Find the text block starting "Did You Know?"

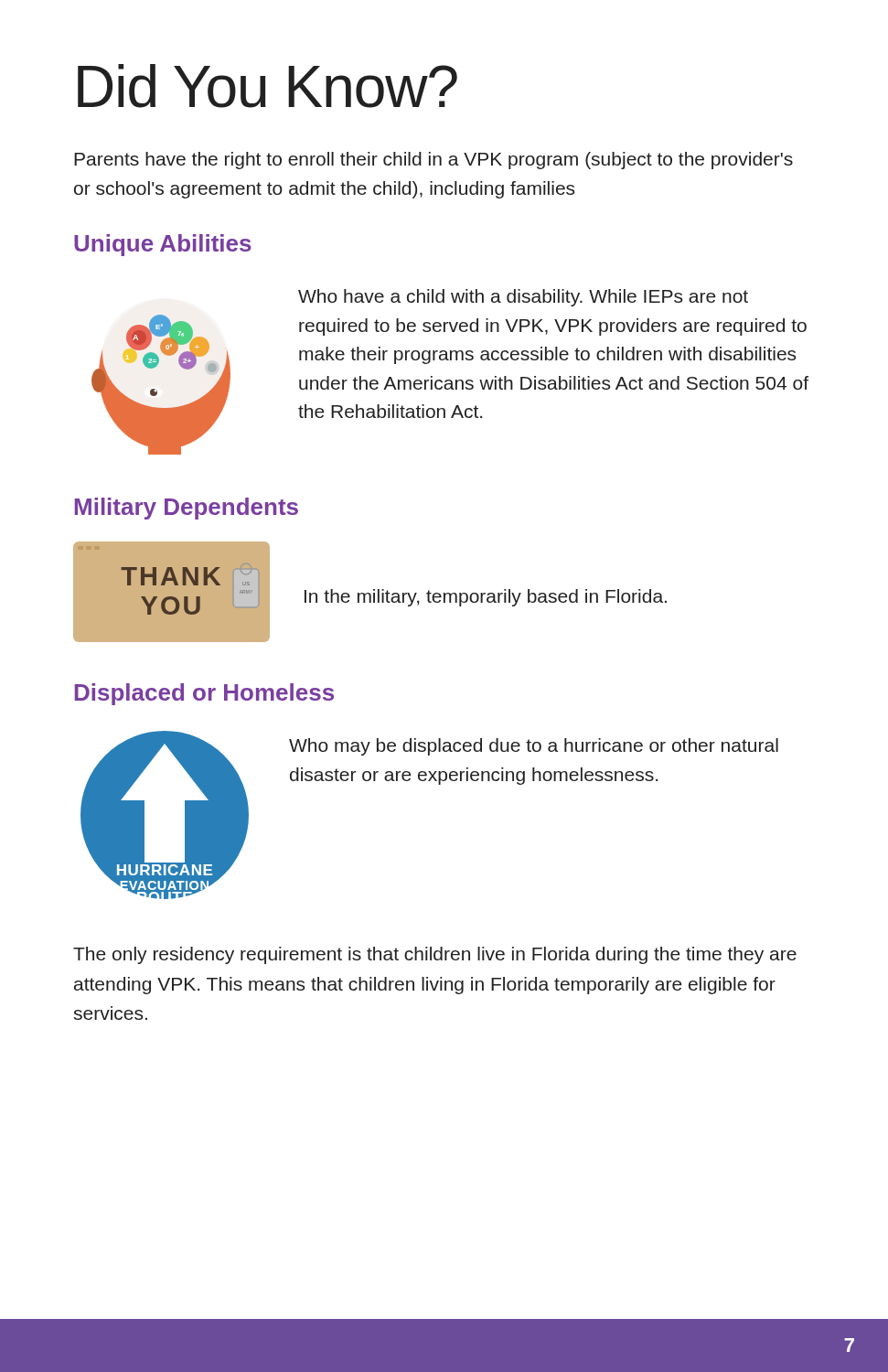[444, 87]
